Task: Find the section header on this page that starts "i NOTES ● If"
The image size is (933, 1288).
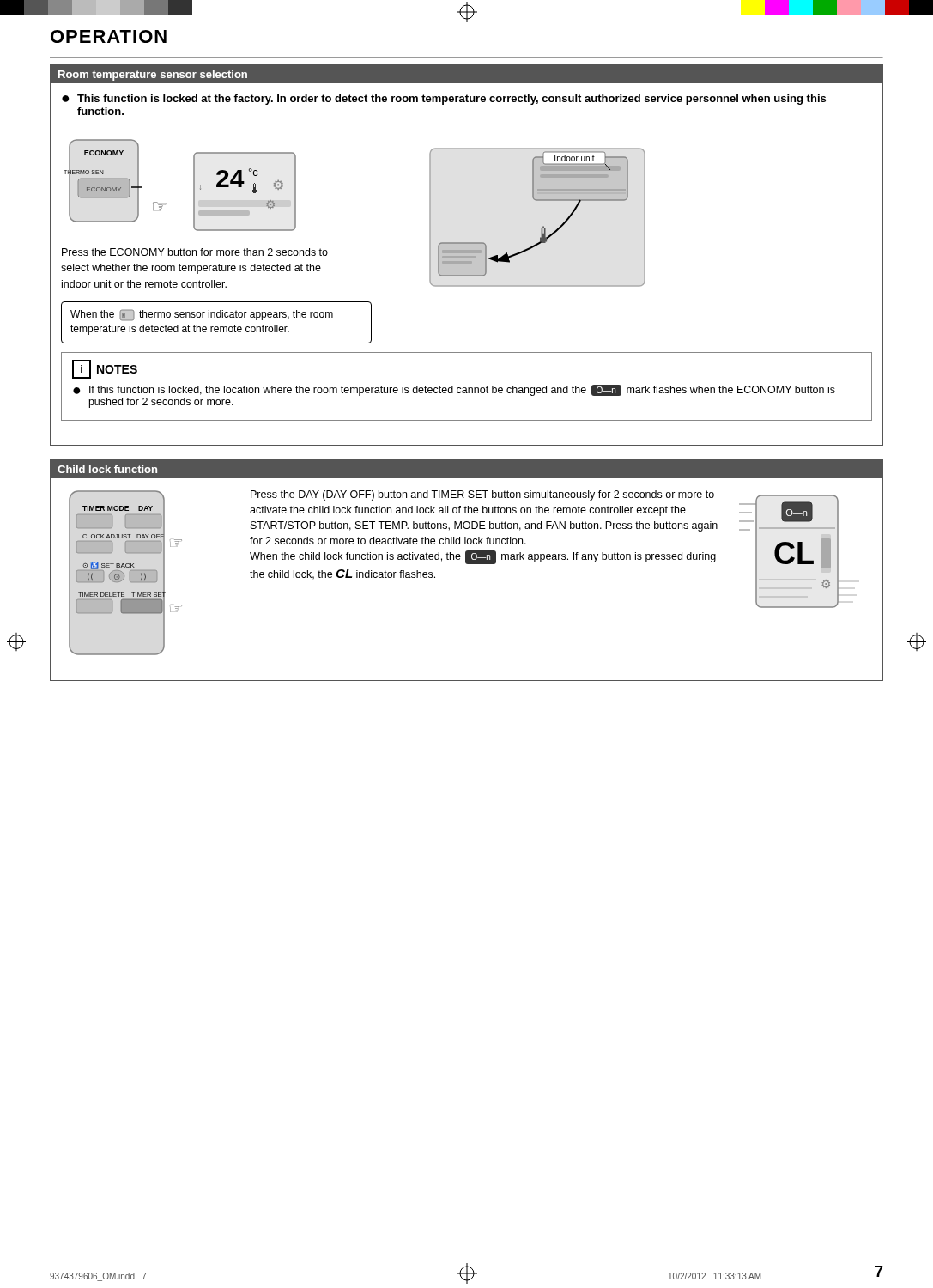Action: coord(466,386)
